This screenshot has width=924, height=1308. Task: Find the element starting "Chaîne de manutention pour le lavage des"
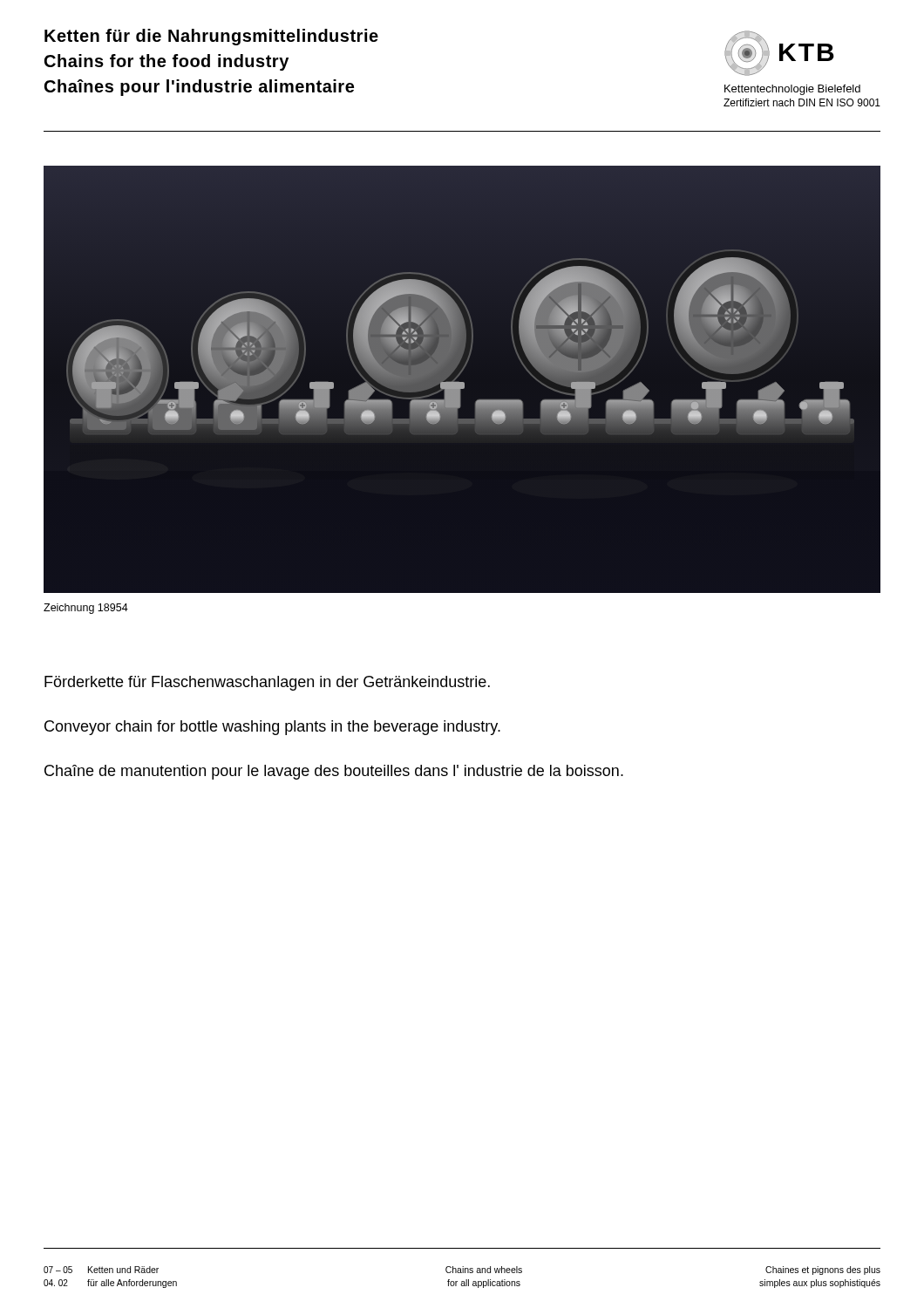[x=334, y=771]
